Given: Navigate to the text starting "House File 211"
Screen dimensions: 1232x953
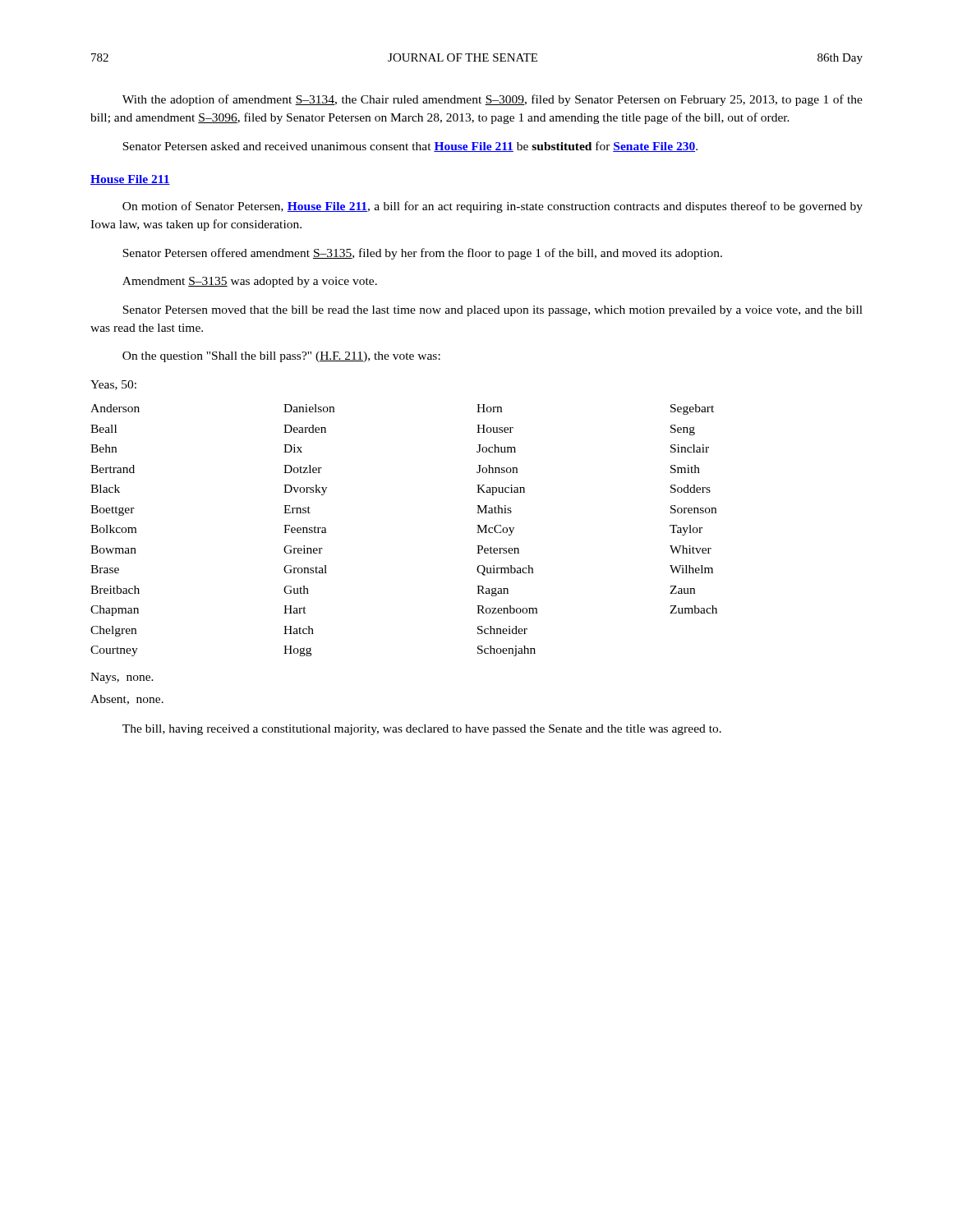Looking at the screenshot, I should (130, 179).
